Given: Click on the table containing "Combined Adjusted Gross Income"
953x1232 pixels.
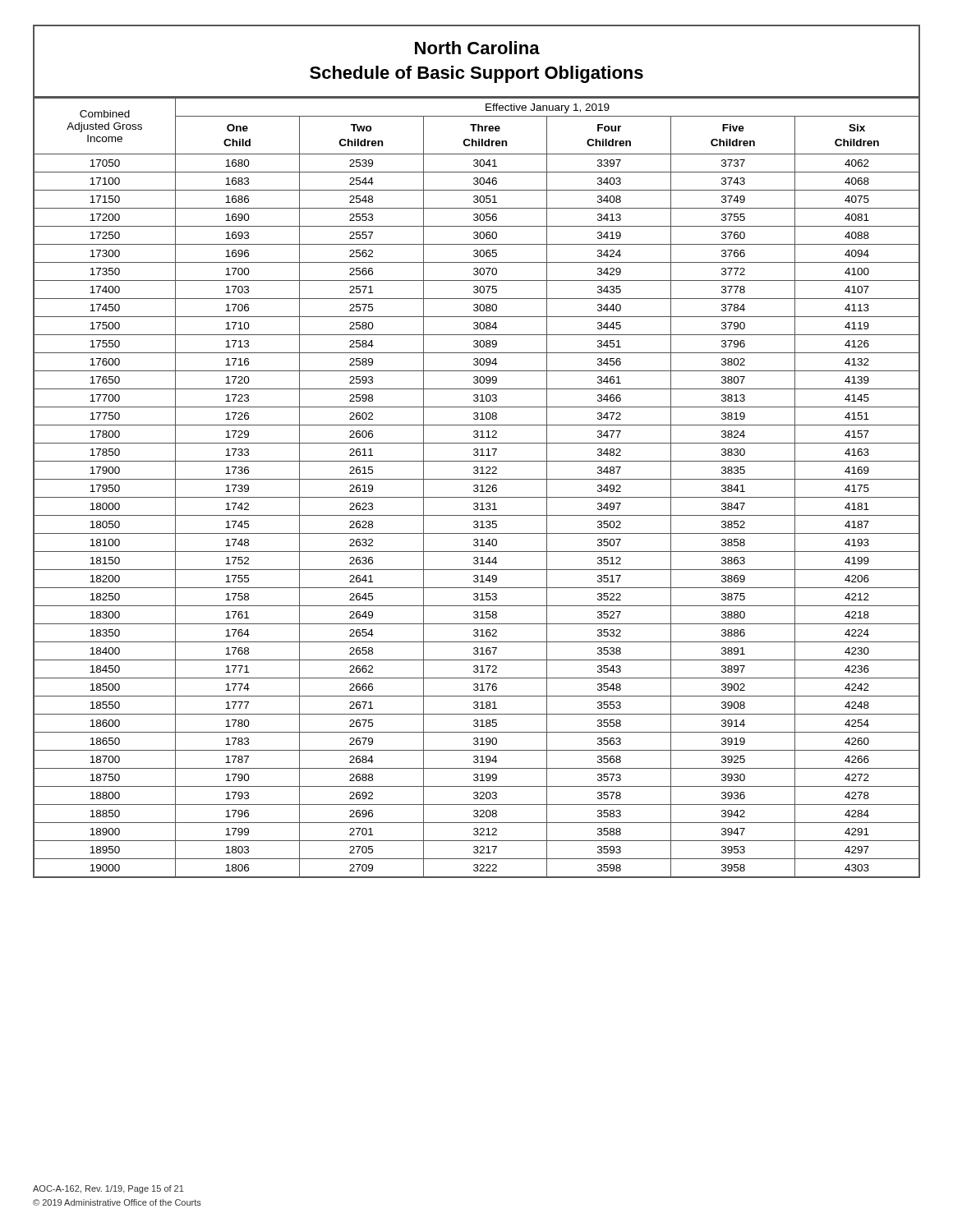Looking at the screenshot, I should coord(476,488).
